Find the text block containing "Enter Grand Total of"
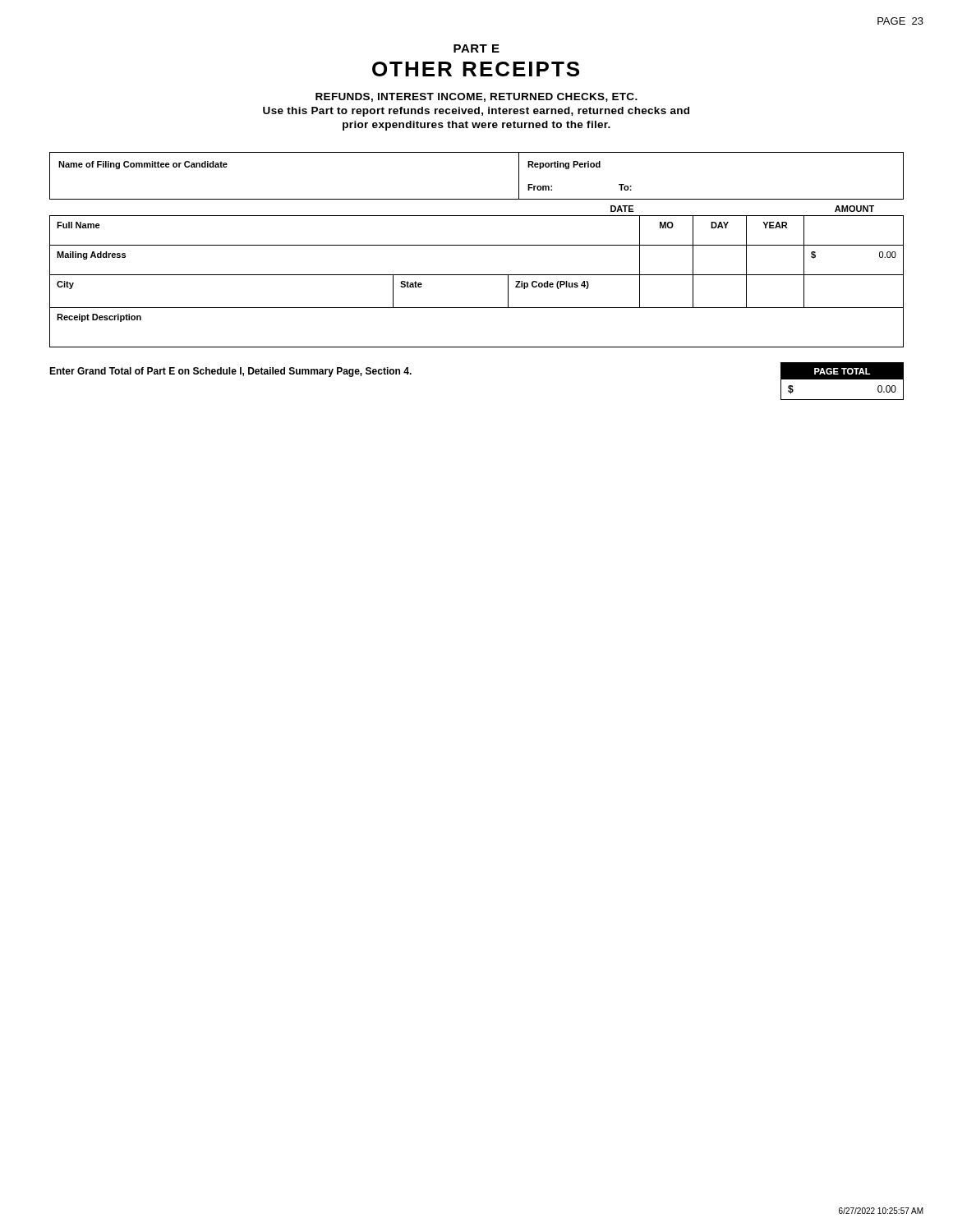The height and width of the screenshot is (1232, 953). click(232, 374)
